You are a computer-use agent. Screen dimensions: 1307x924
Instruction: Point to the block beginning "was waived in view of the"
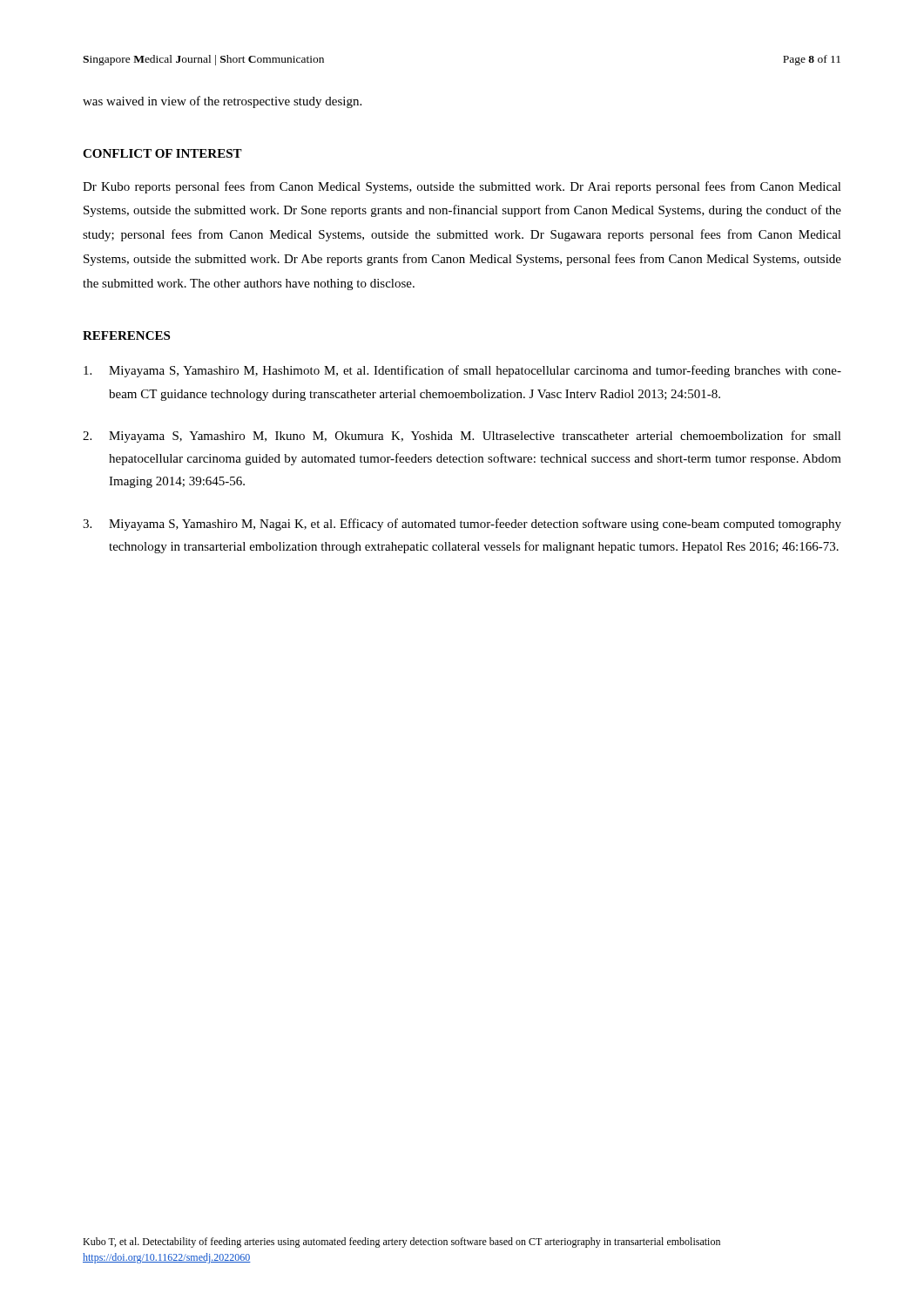point(223,101)
